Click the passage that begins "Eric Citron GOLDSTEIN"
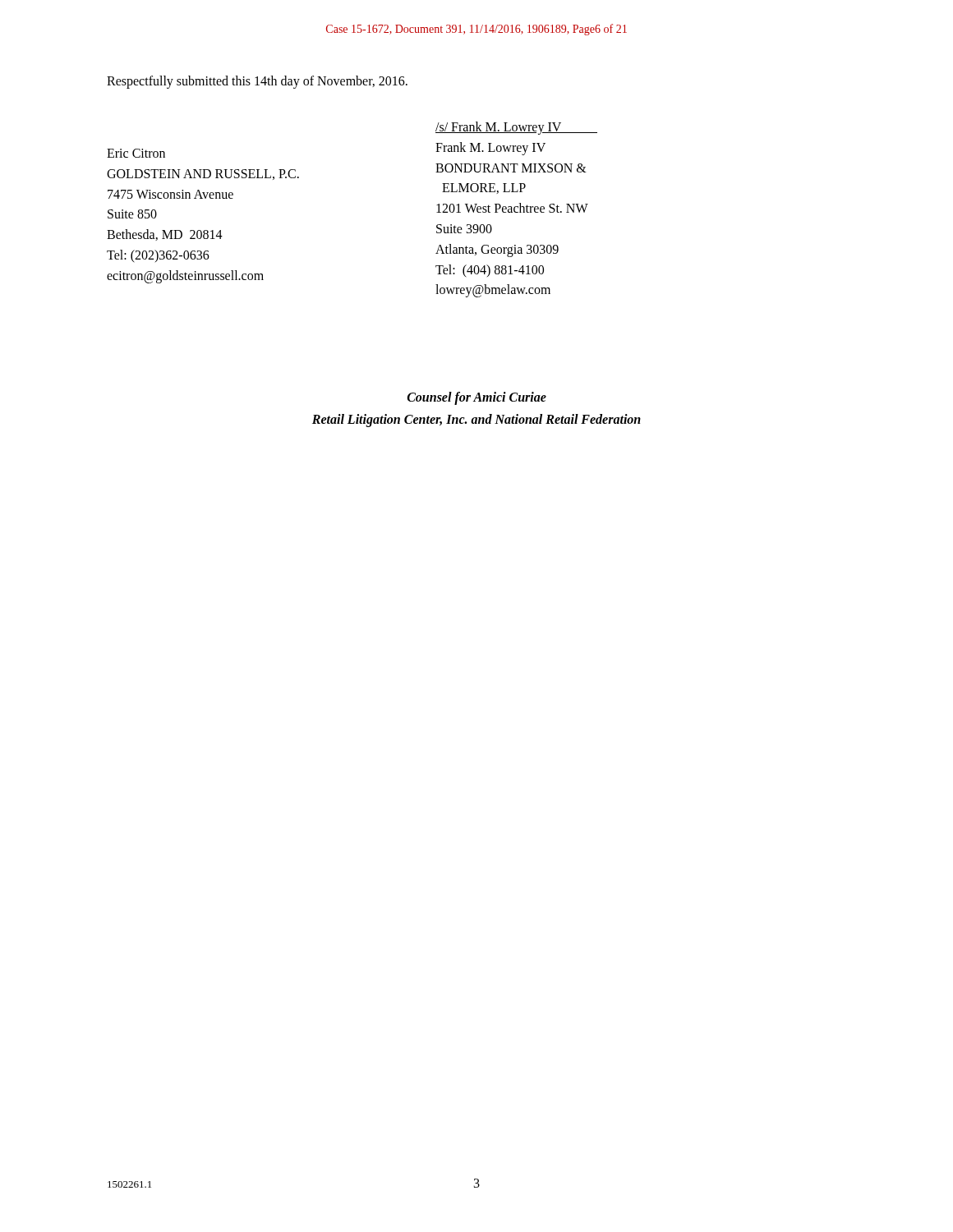This screenshot has width=953, height=1232. click(x=136, y=153)
